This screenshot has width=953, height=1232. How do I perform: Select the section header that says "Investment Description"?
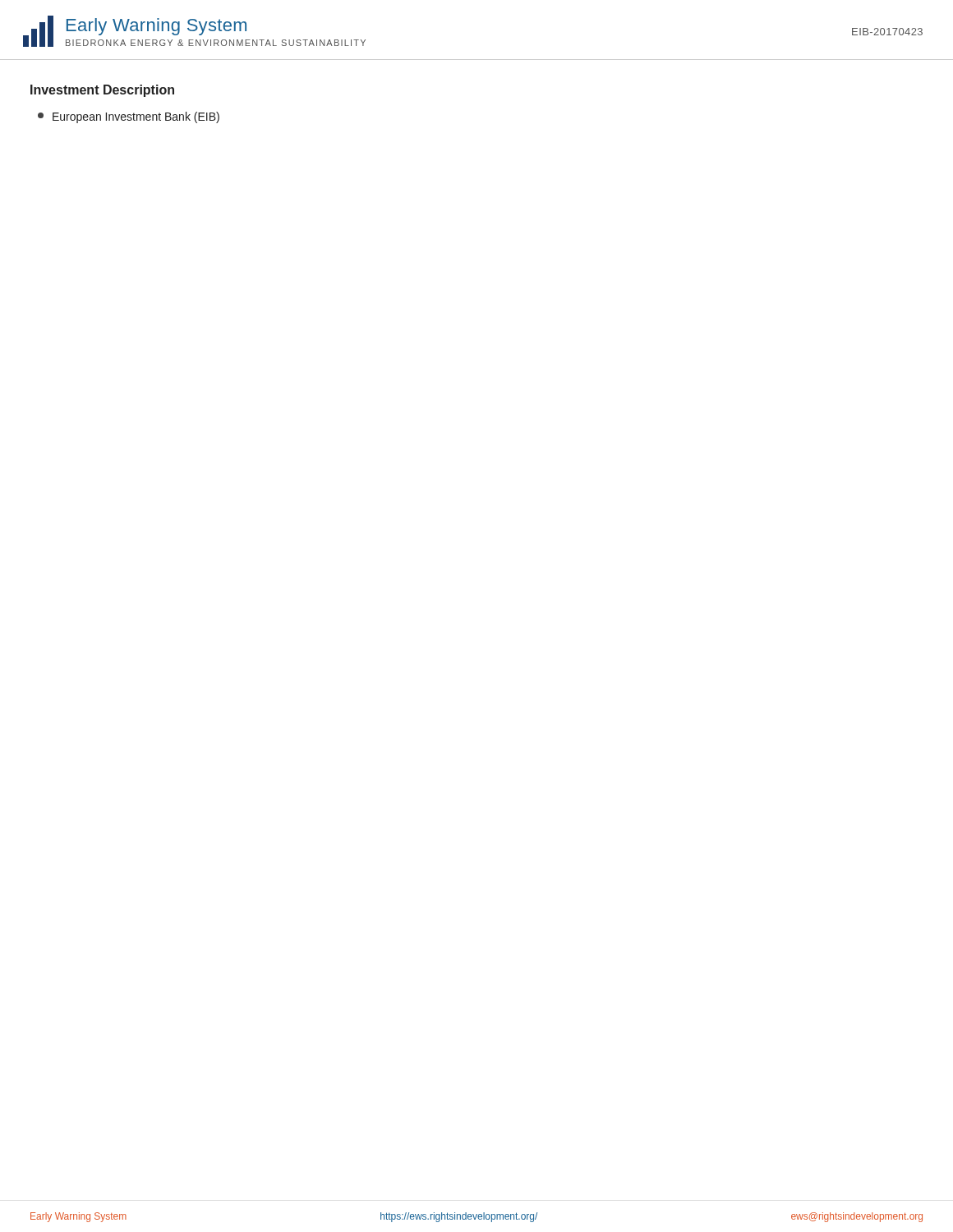pyautogui.click(x=102, y=90)
